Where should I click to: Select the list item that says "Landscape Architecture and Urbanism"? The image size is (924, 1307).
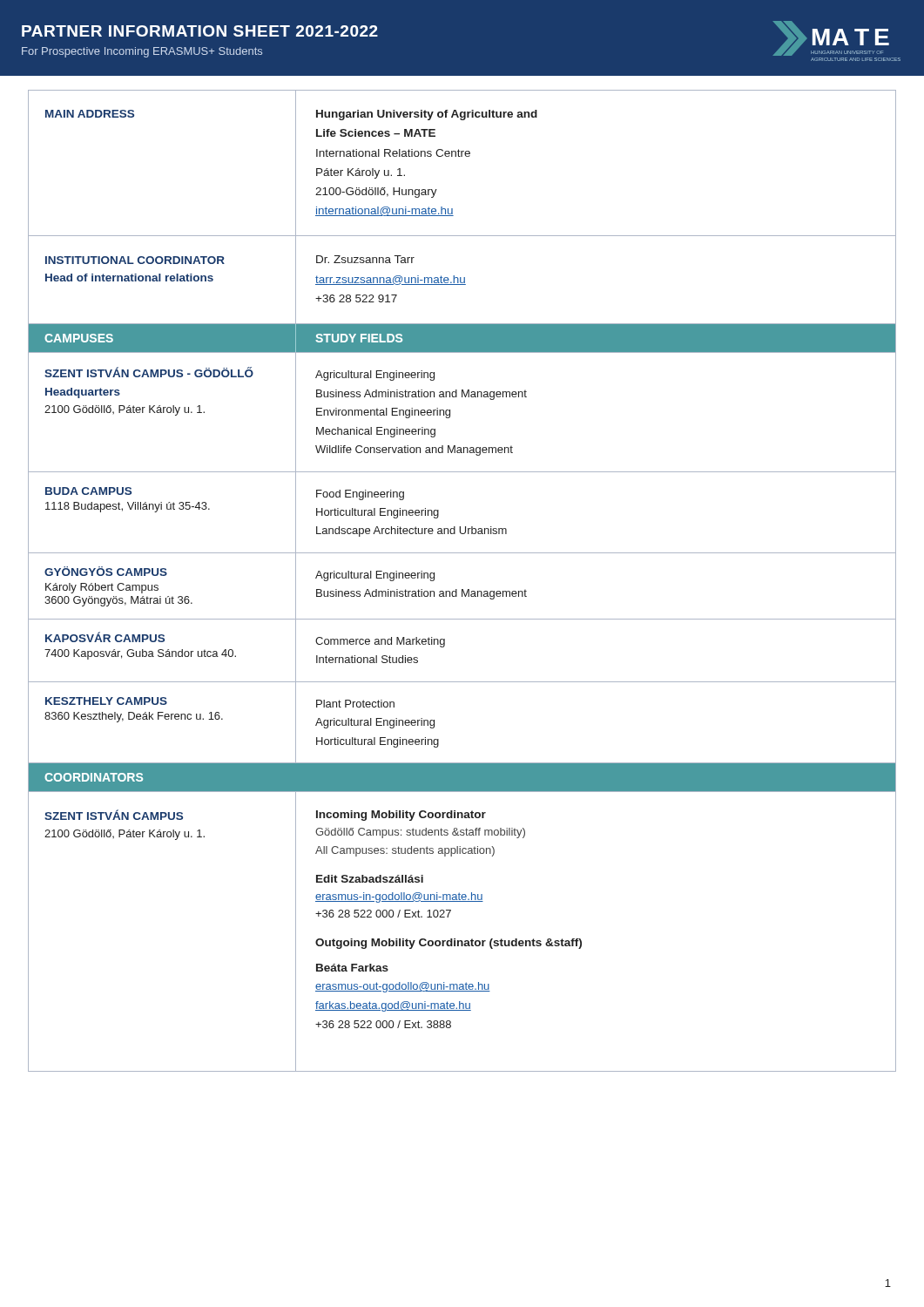pos(411,531)
